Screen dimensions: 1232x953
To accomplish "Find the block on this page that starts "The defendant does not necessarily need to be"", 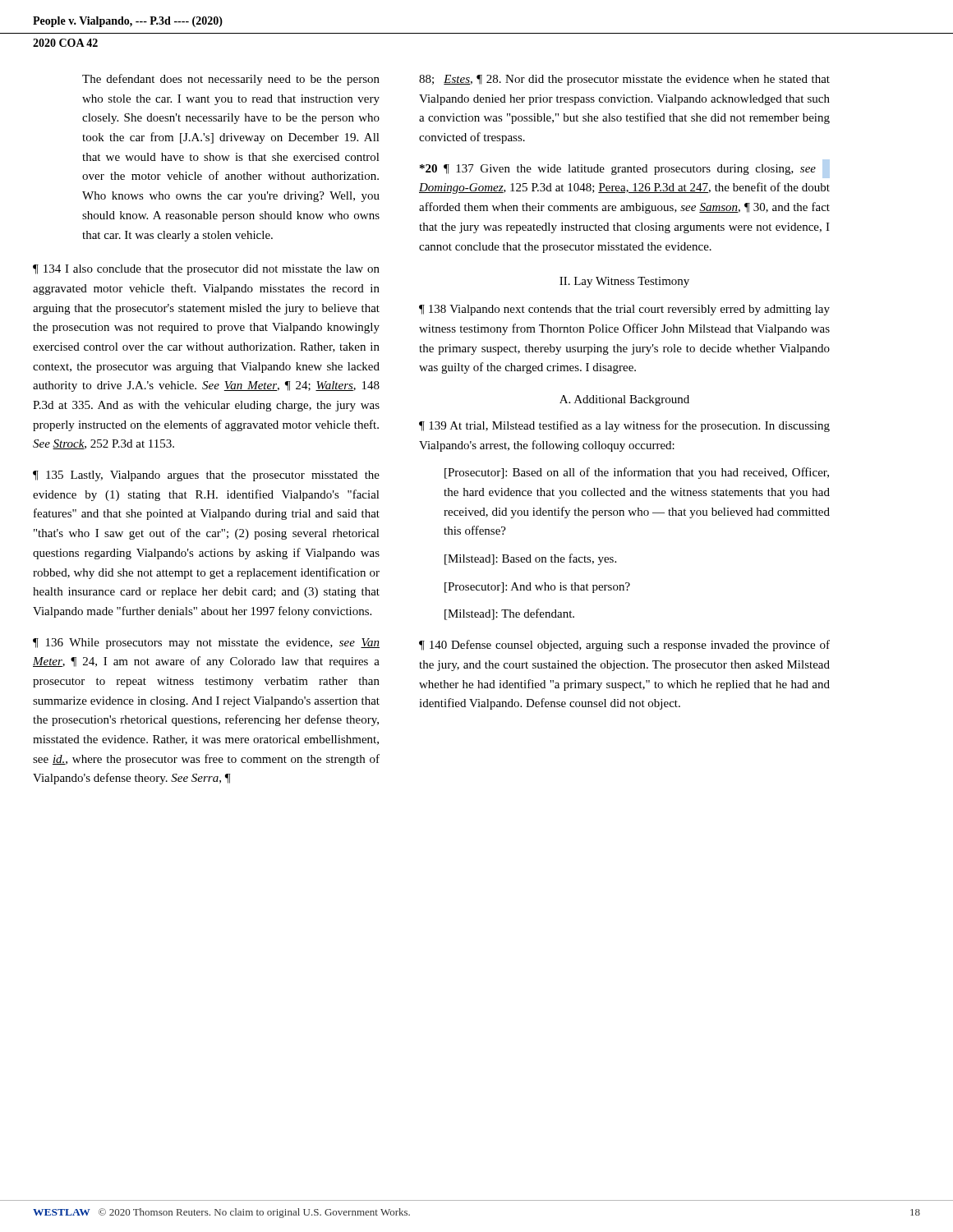I will tap(231, 157).
